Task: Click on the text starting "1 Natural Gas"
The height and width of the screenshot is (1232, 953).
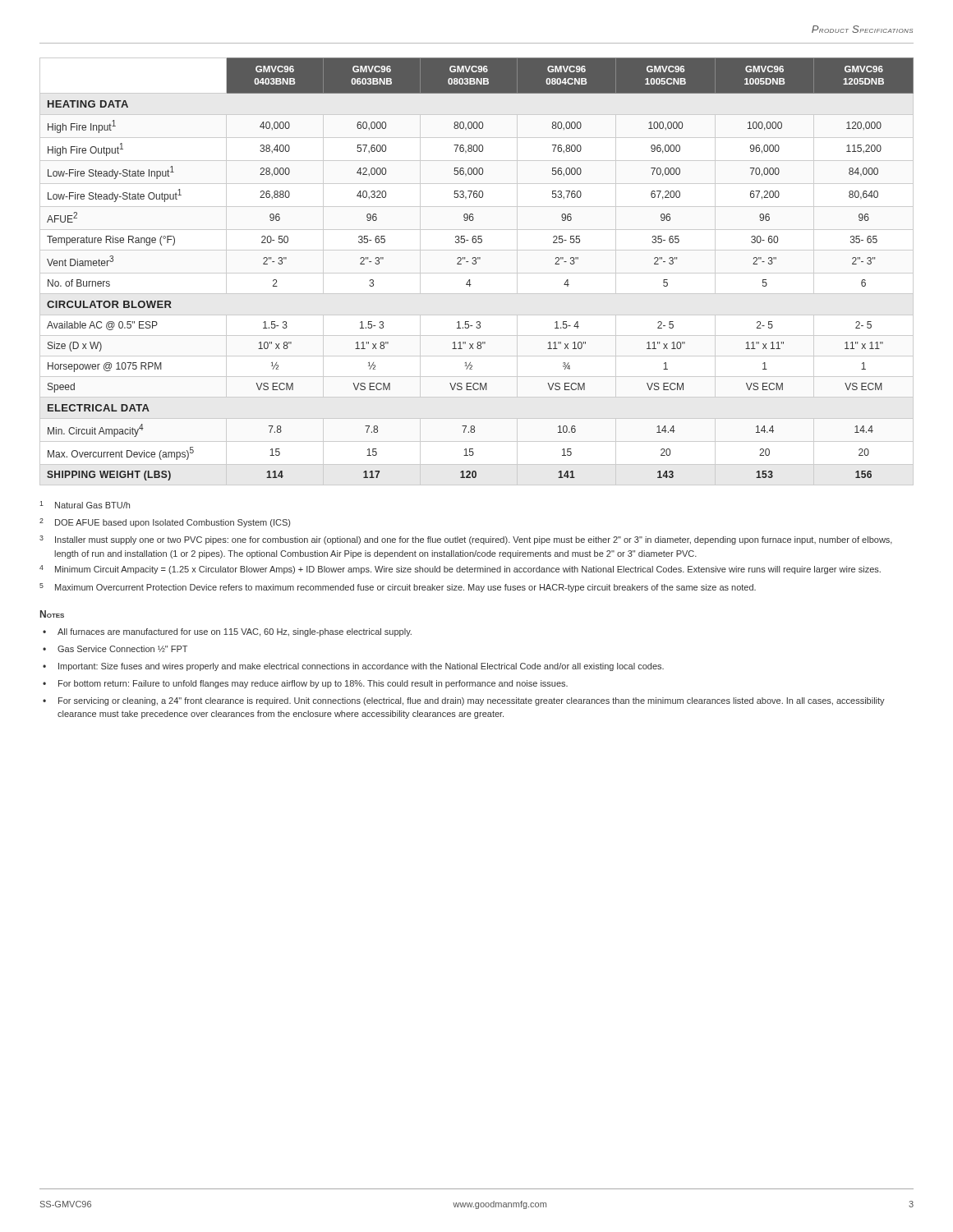Action: [85, 505]
